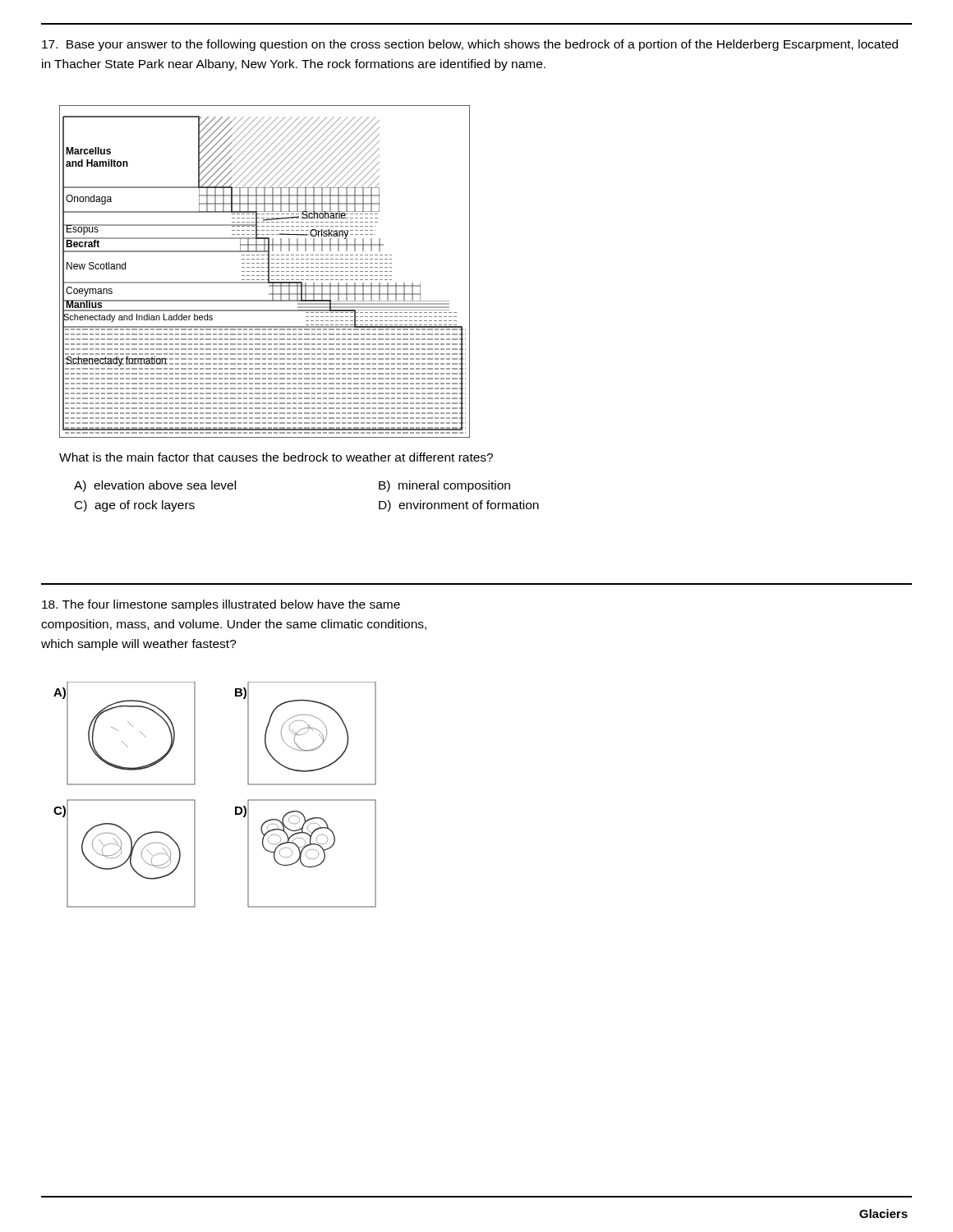The image size is (953, 1232).
Task: Select the block starting "C) age of rock layers"
Action: point(134,505)
